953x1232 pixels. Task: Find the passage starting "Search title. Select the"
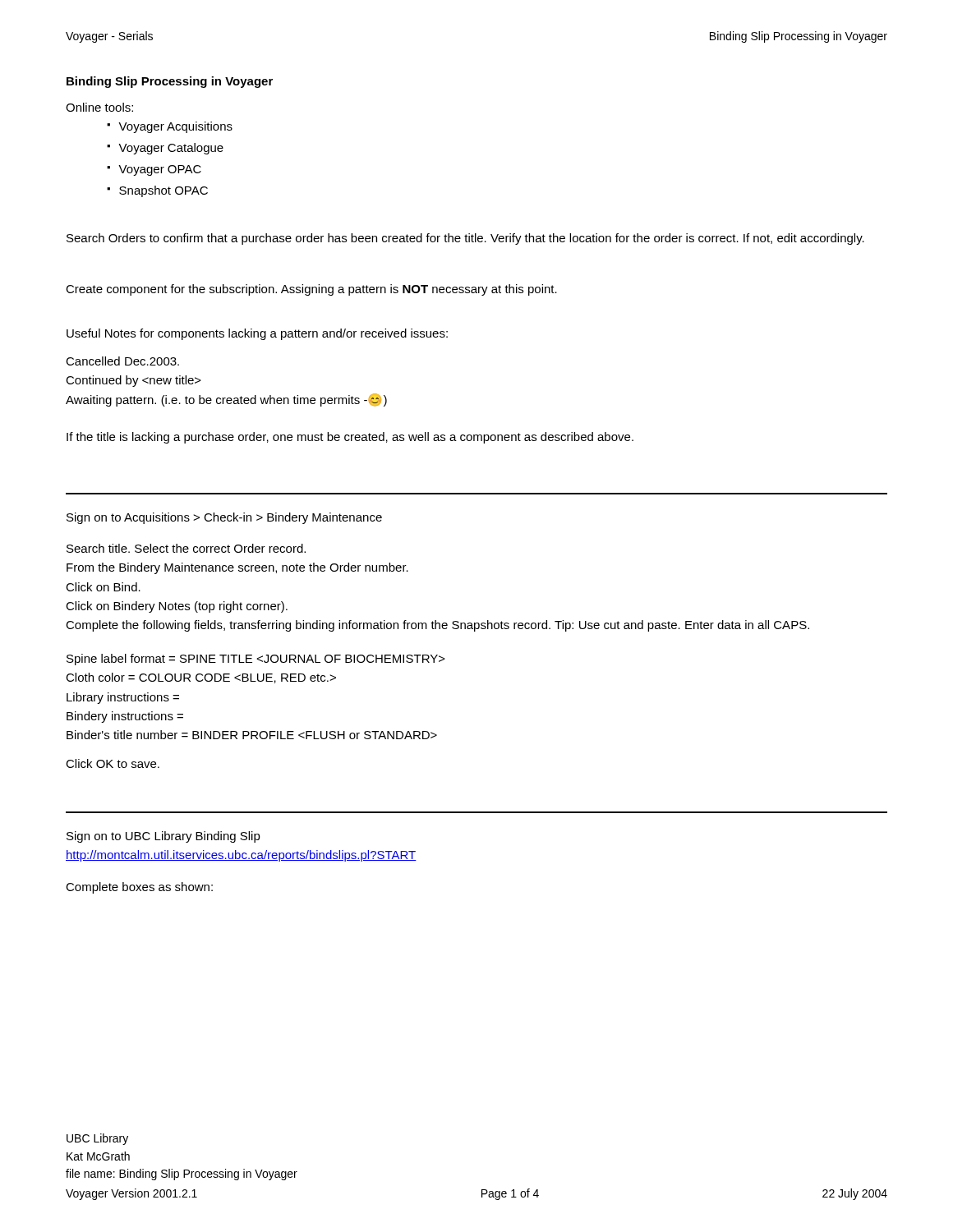pyautogui.click(x=186, y=548)
